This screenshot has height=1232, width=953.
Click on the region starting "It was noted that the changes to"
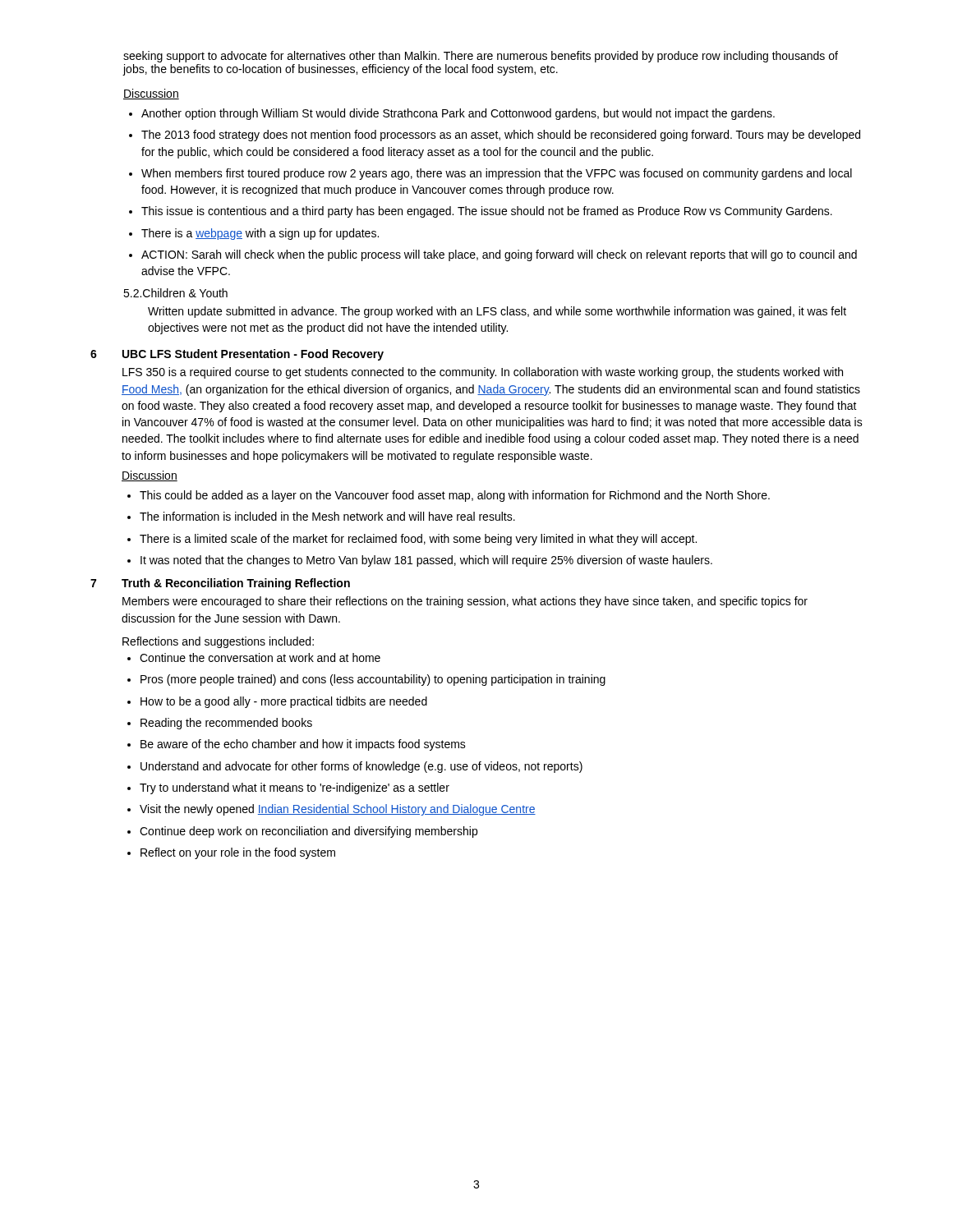pyautogui.click(x=492, y=560)
